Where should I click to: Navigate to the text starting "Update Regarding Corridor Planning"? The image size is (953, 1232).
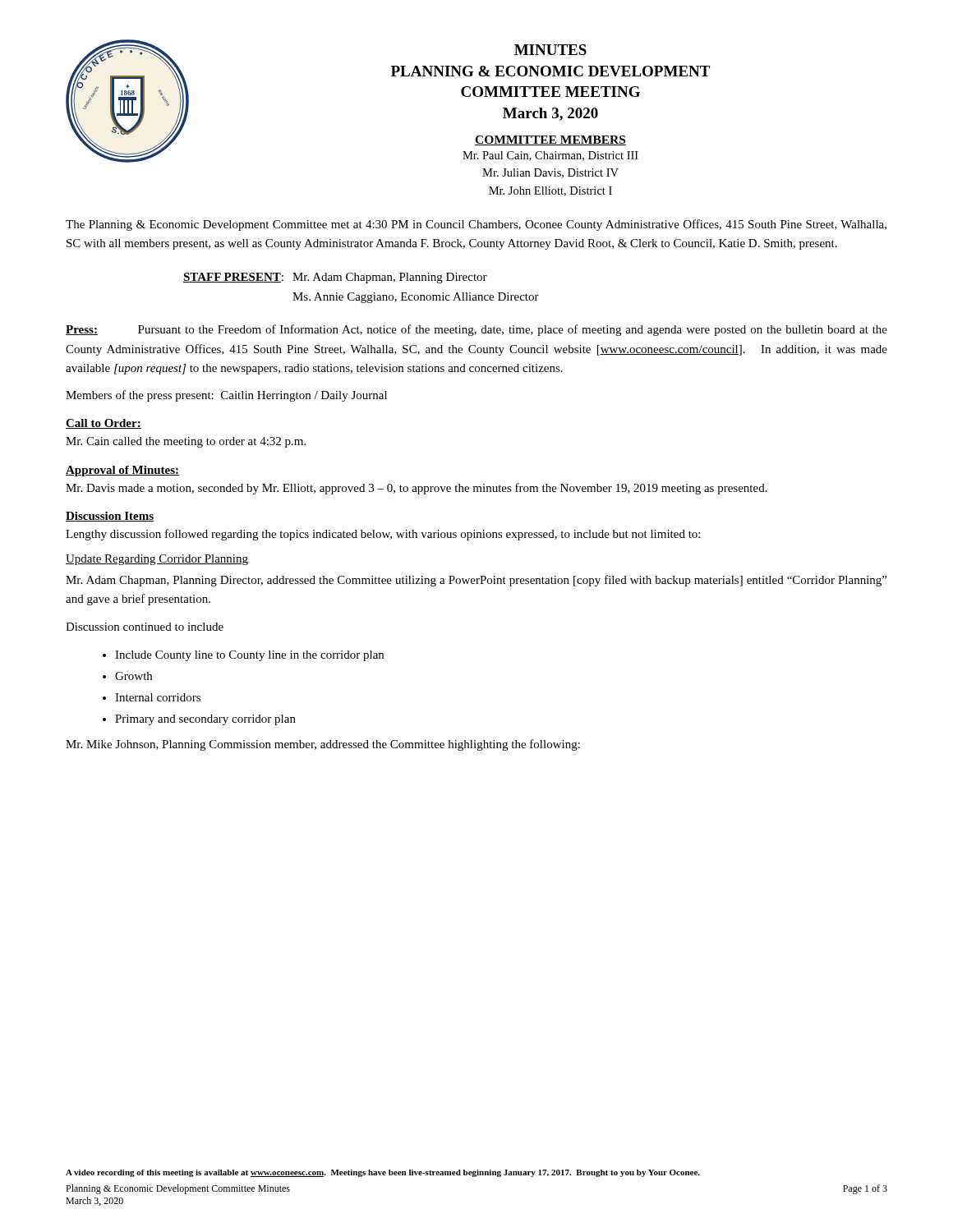[157, 559]
